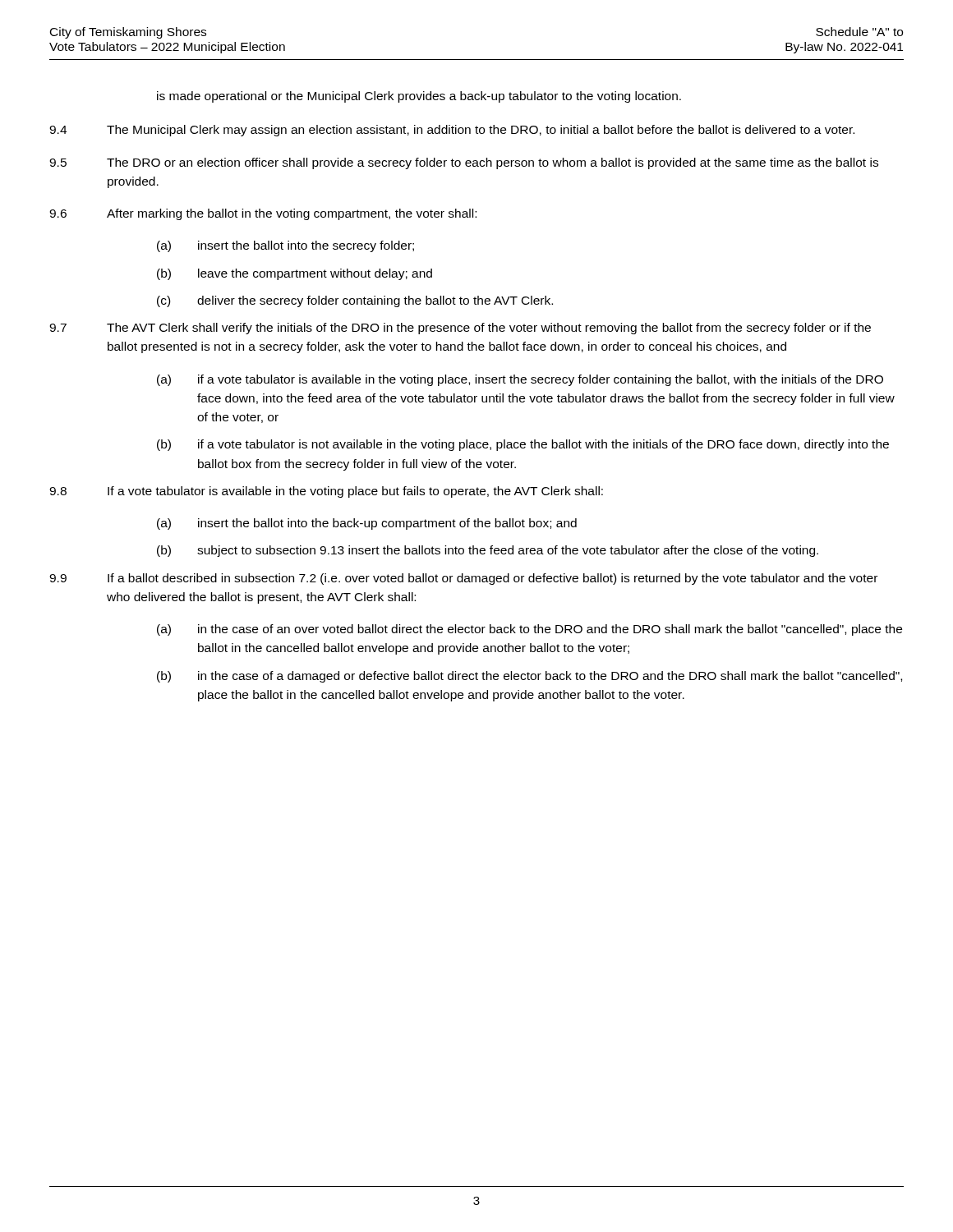953x1232 pixels.
Task: Locate the list item containing "9.7 The AVT Clerk"
Action: pyautogui.click(x=476, y=337)
